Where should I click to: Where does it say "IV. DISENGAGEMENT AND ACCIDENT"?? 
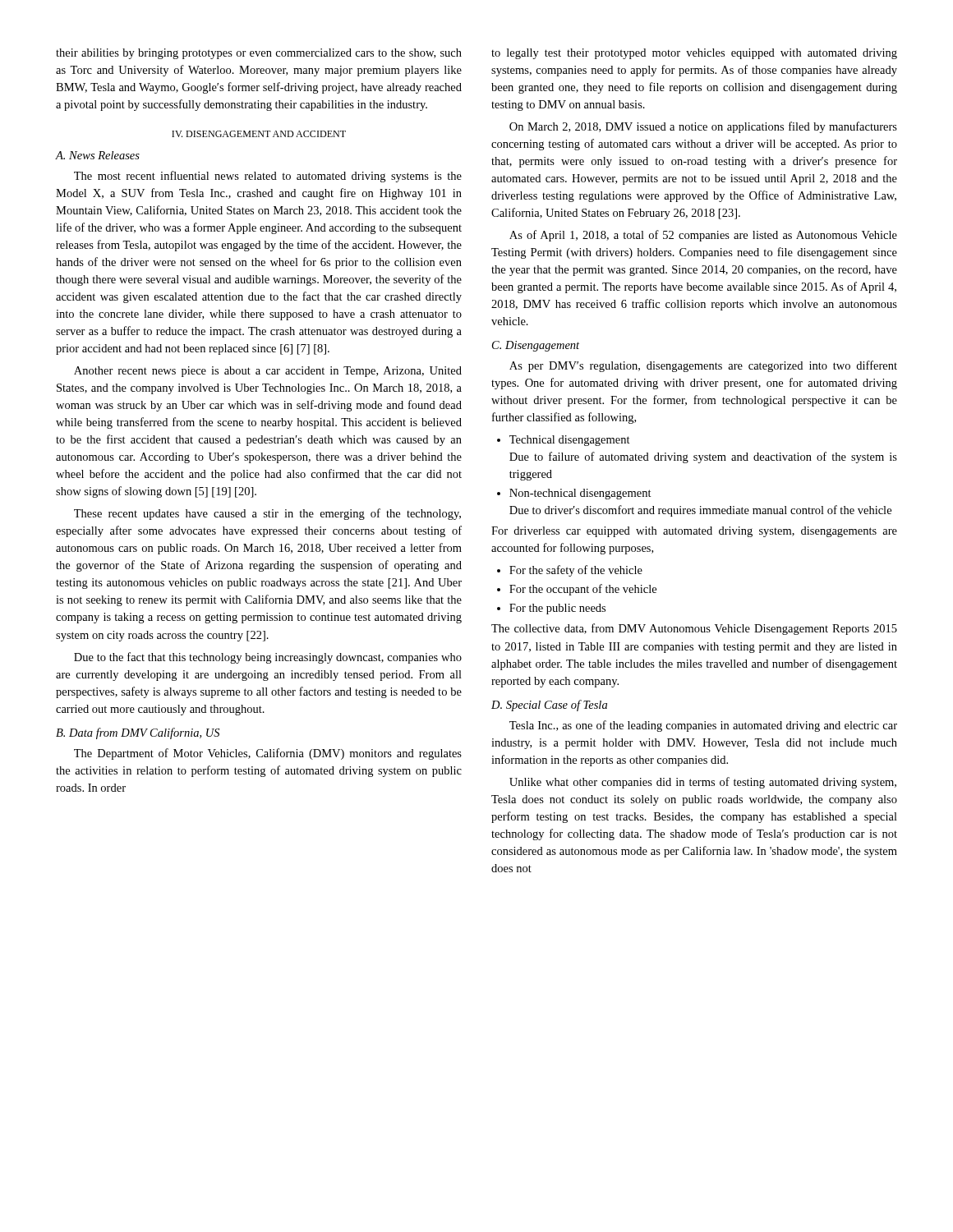click(x=259, y=134)
